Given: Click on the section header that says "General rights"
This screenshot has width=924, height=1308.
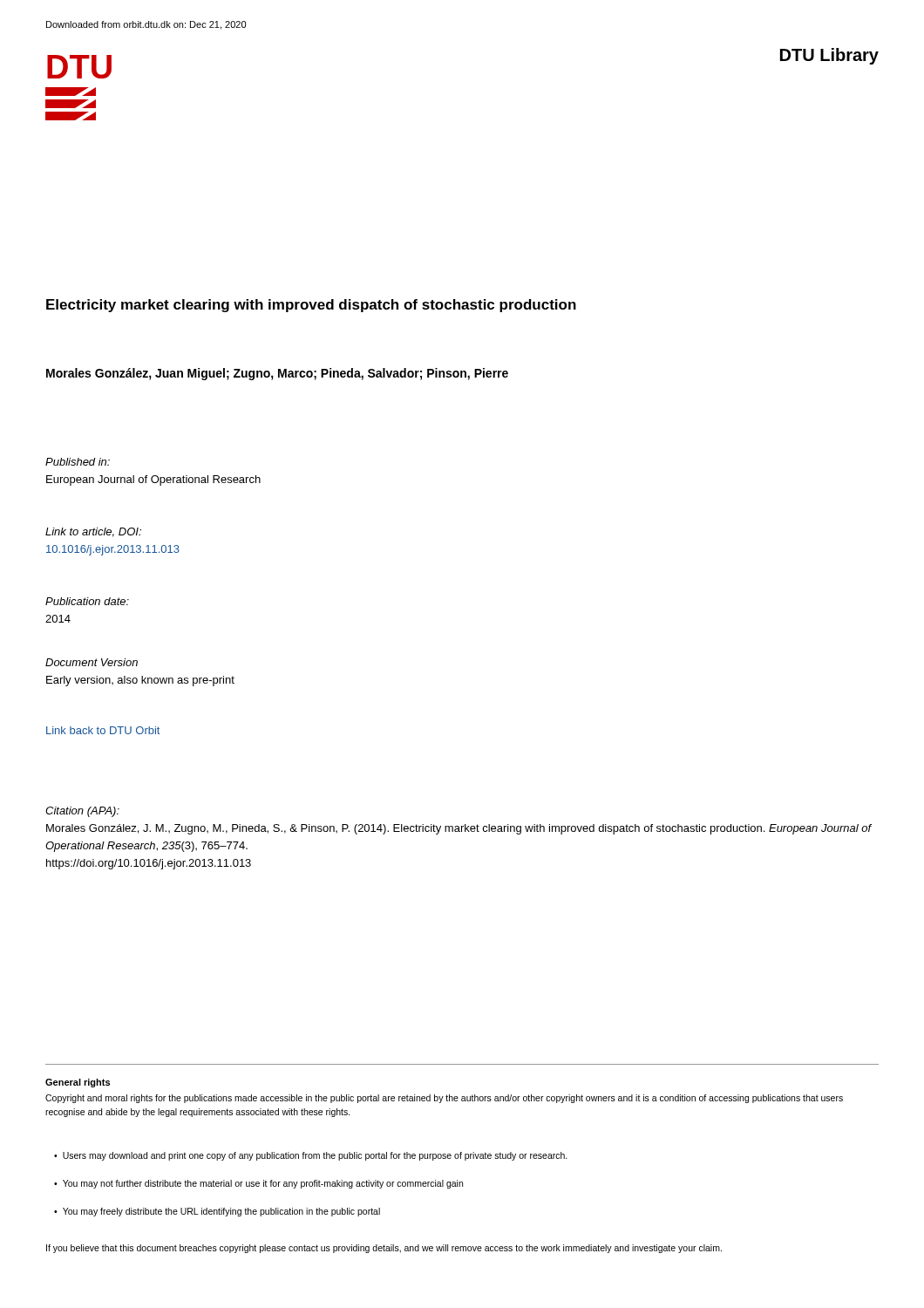Looking at the screenshot, I should pos(78,1082).
